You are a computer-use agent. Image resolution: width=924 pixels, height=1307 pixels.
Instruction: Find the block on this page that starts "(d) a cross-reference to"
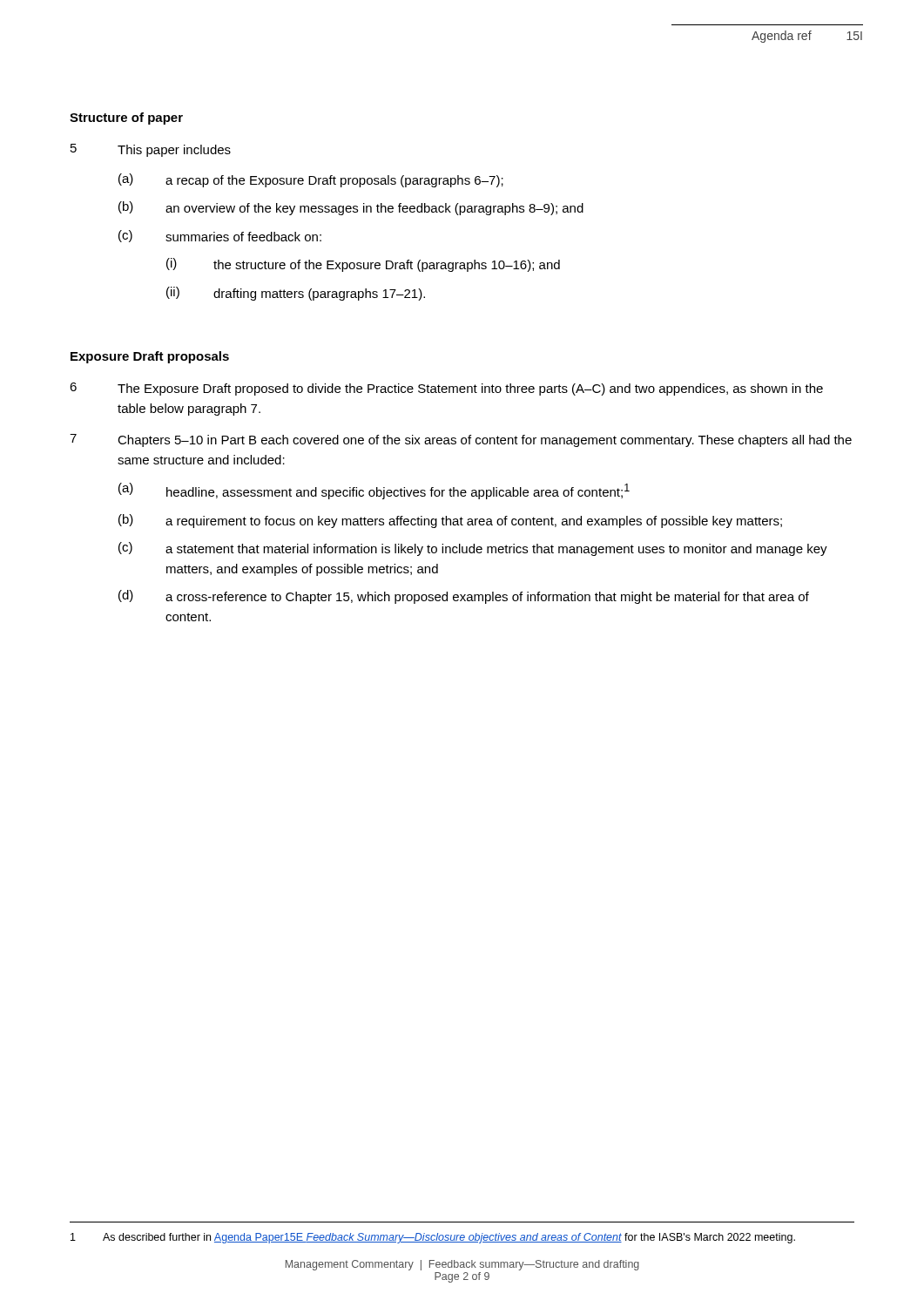click(486, 607)
